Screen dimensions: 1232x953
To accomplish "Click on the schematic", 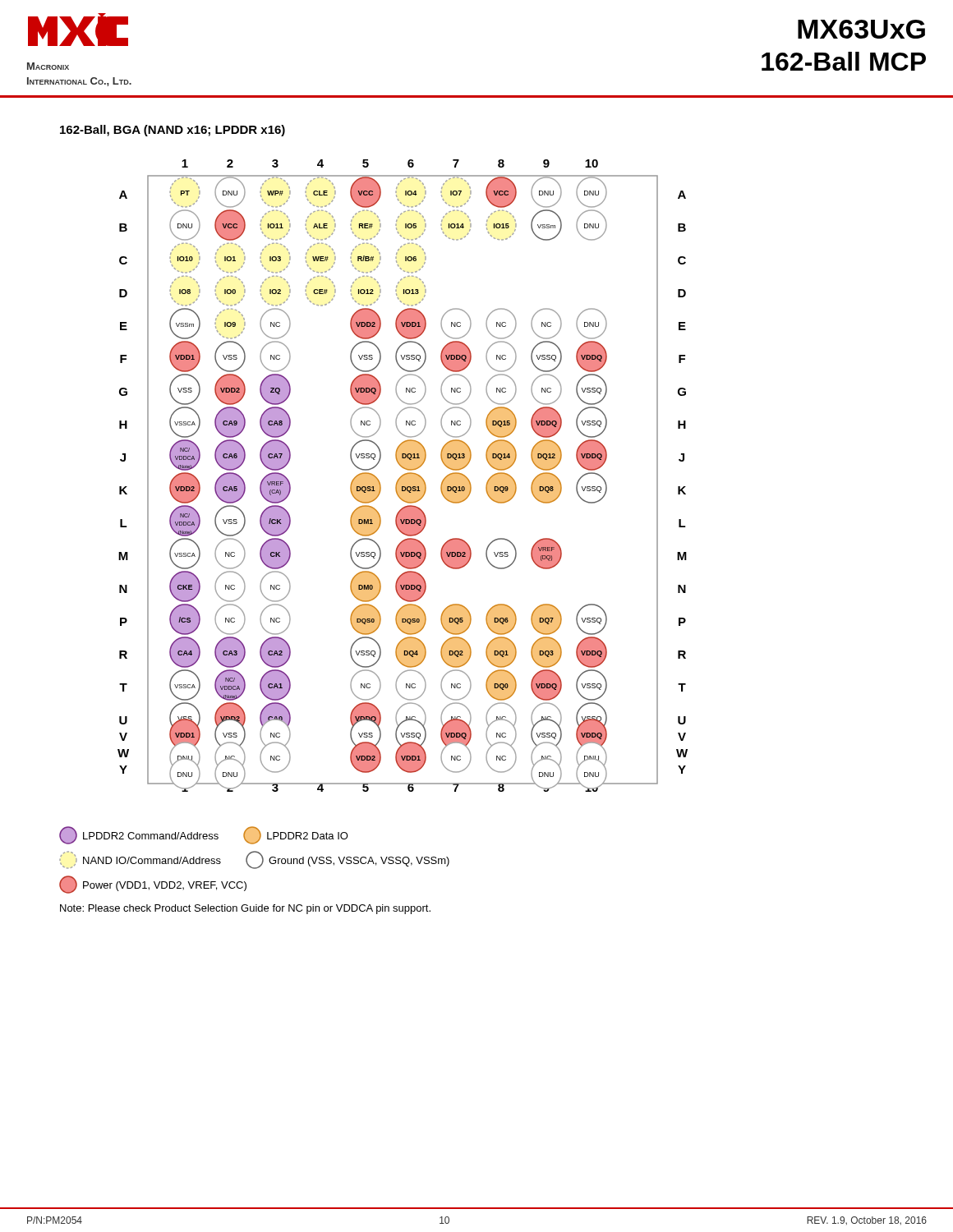I will tap(476, 480).
